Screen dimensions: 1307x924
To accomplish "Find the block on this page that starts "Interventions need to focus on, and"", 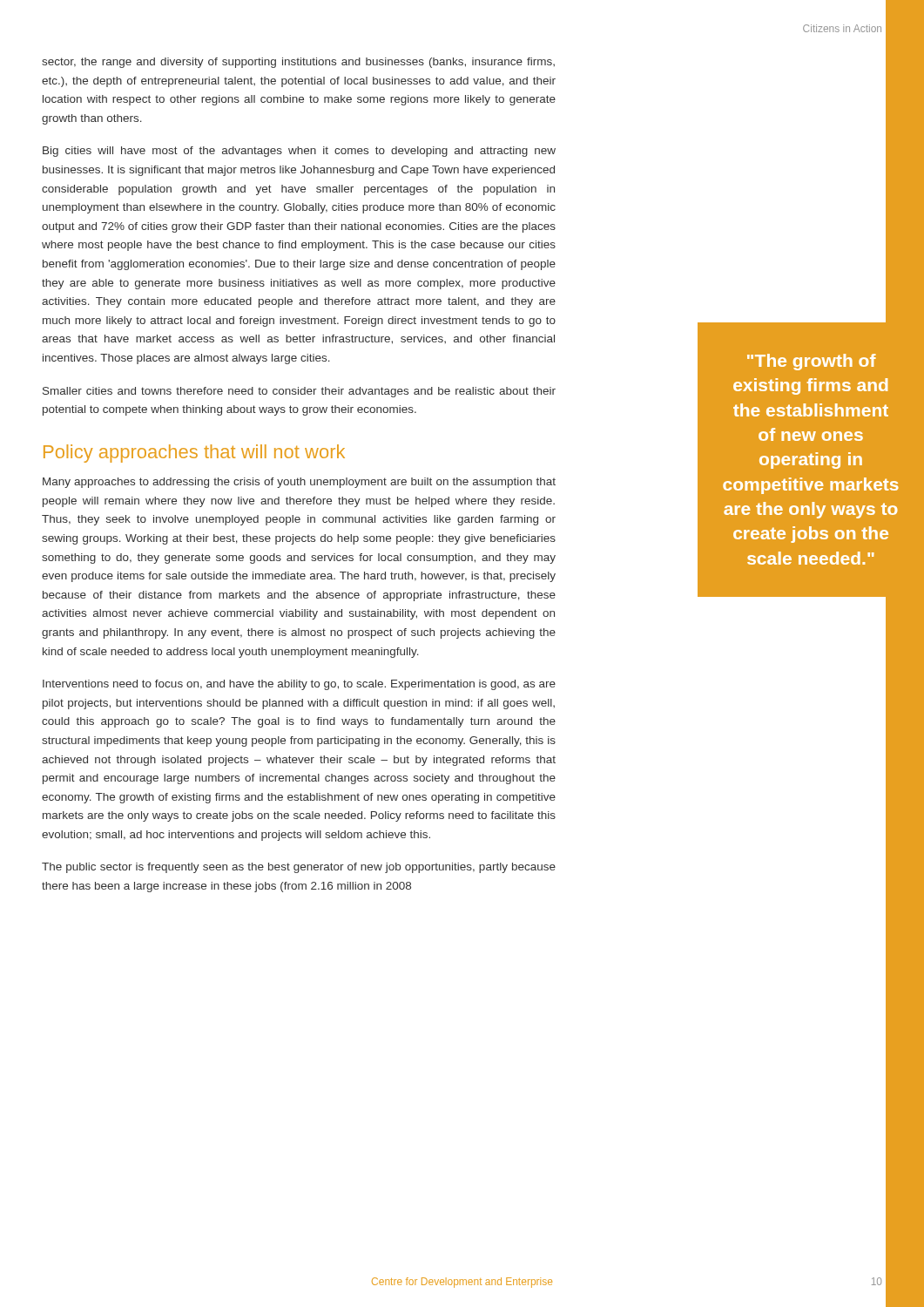I will point(299,759).
